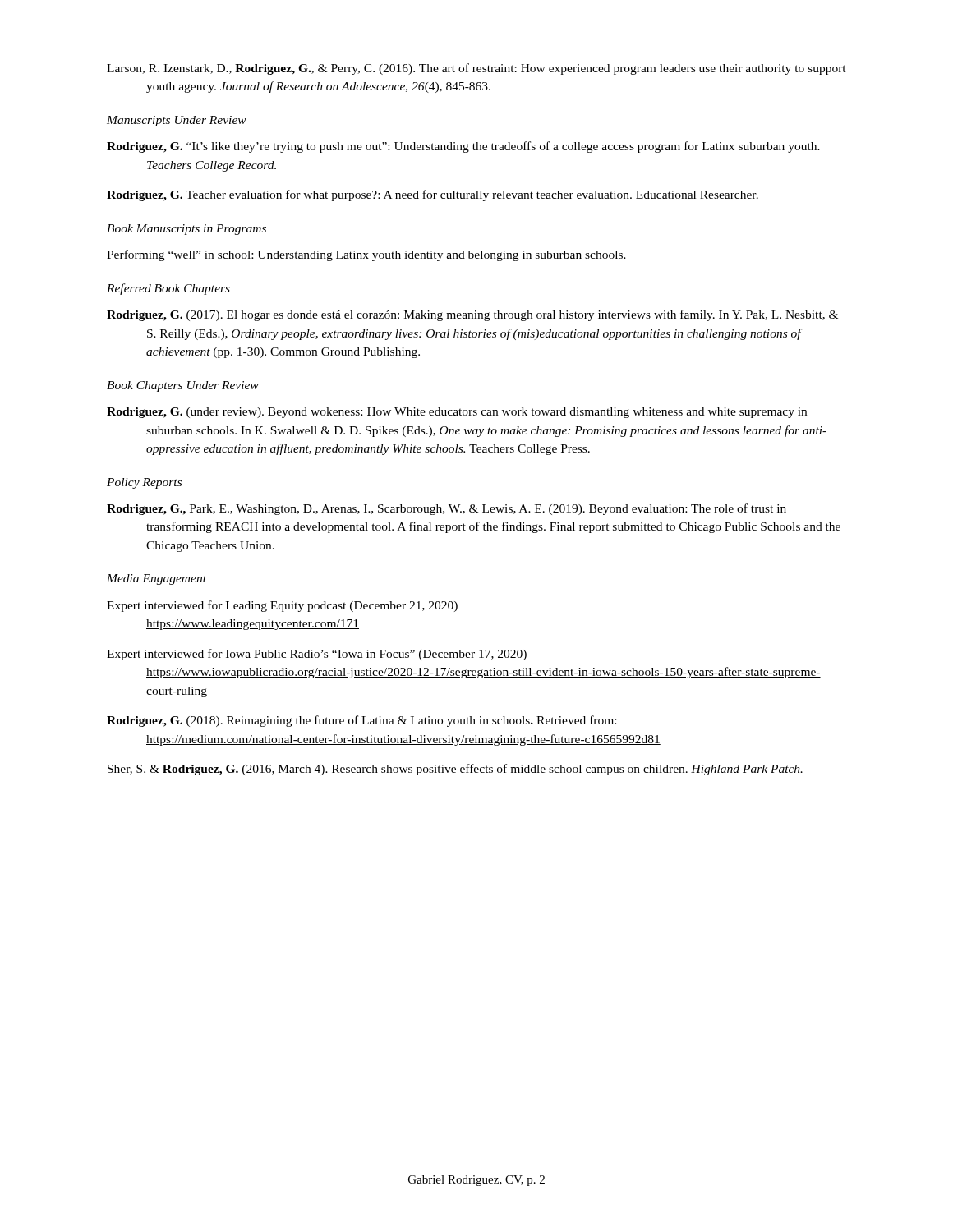The width and height of the screenshot is (953, 1232).
Task: Find the block starting "Performing “well” in school: Understanding Latinx"
Action: click(367, 254)
